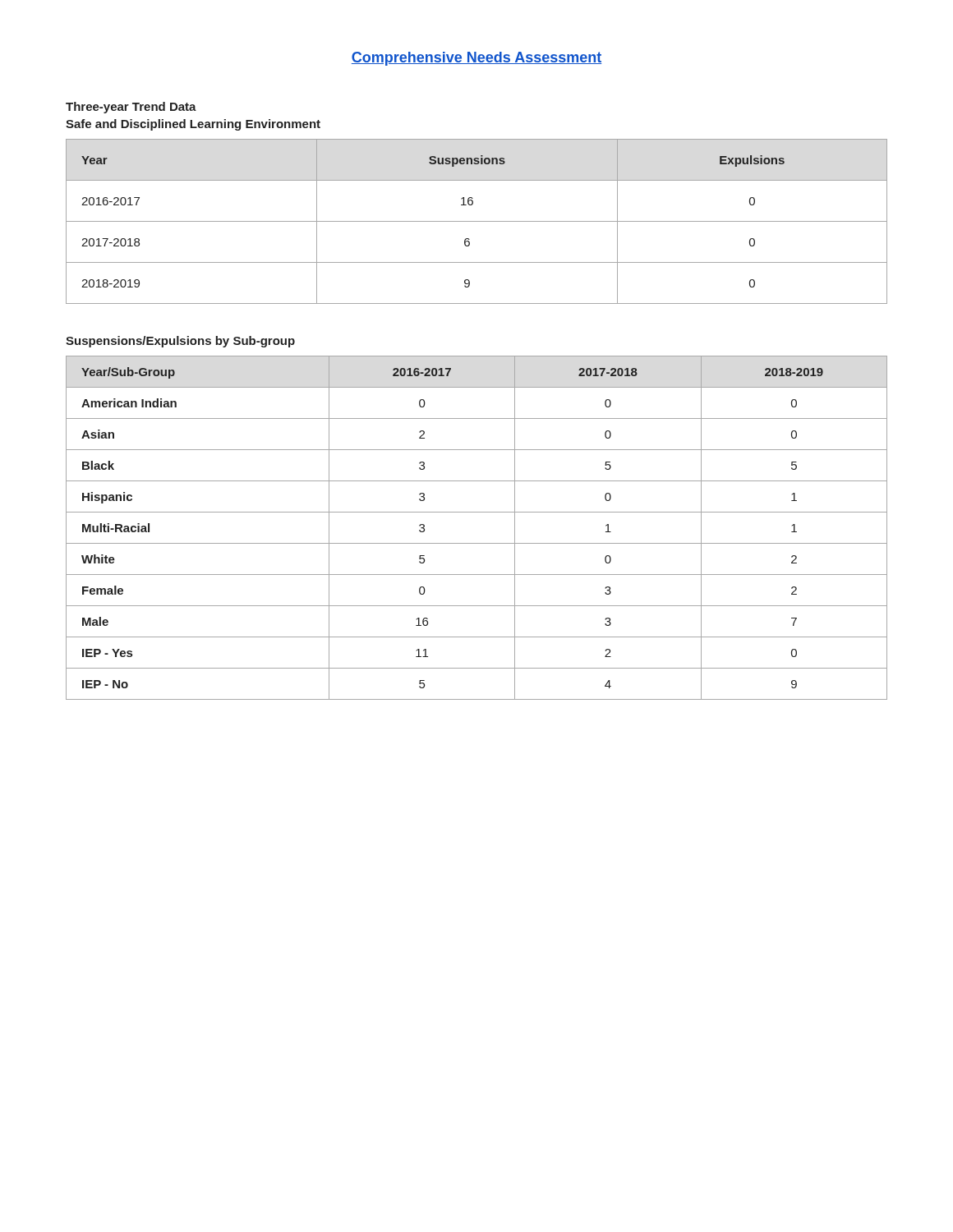Navigate to the element starting "Three-year Trend Data"
The width and height of the screenshot is (953, 1232).
point(131,106)
